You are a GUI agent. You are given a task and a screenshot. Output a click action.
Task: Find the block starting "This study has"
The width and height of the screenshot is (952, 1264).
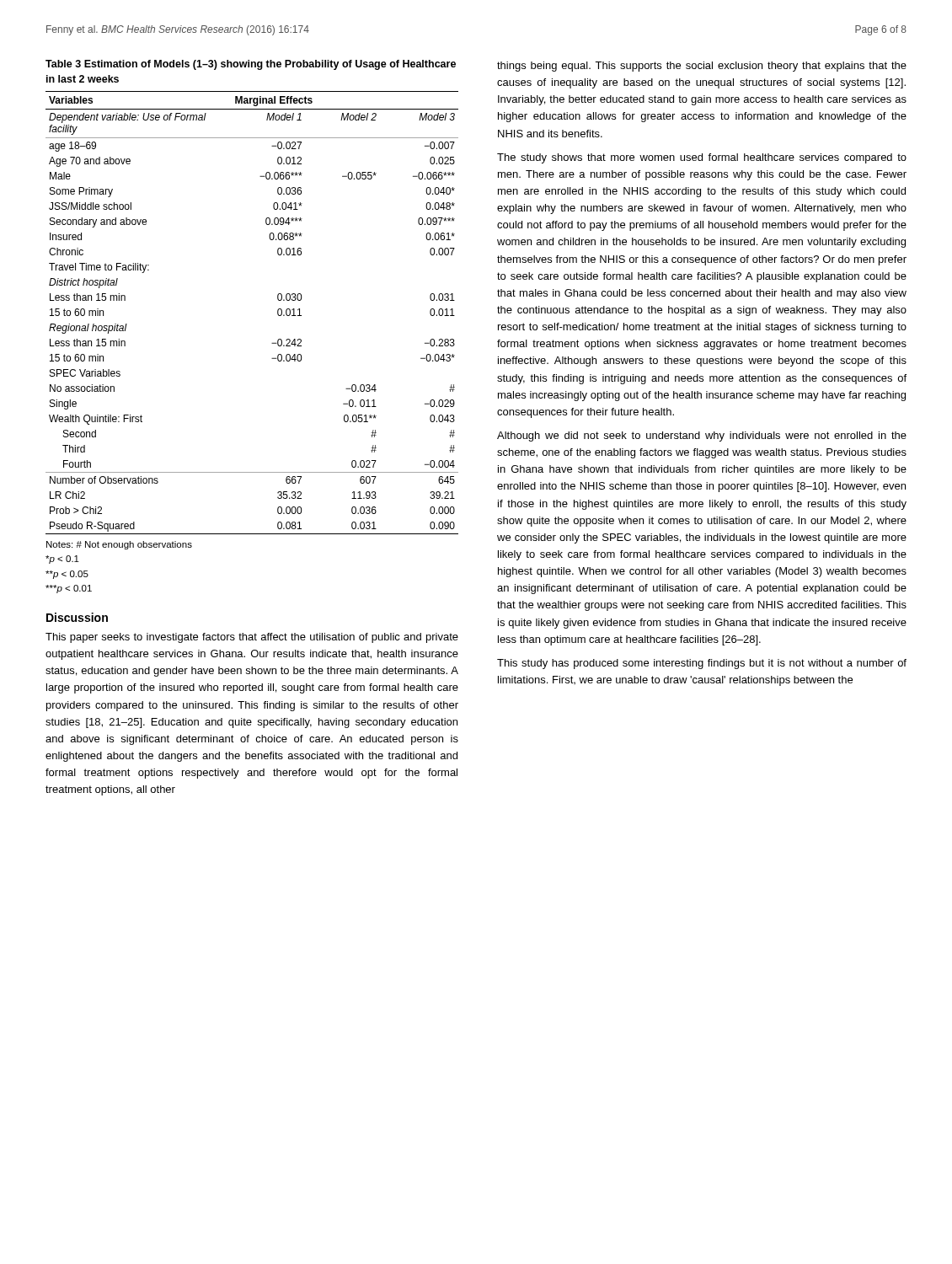(x=702, y=671)
